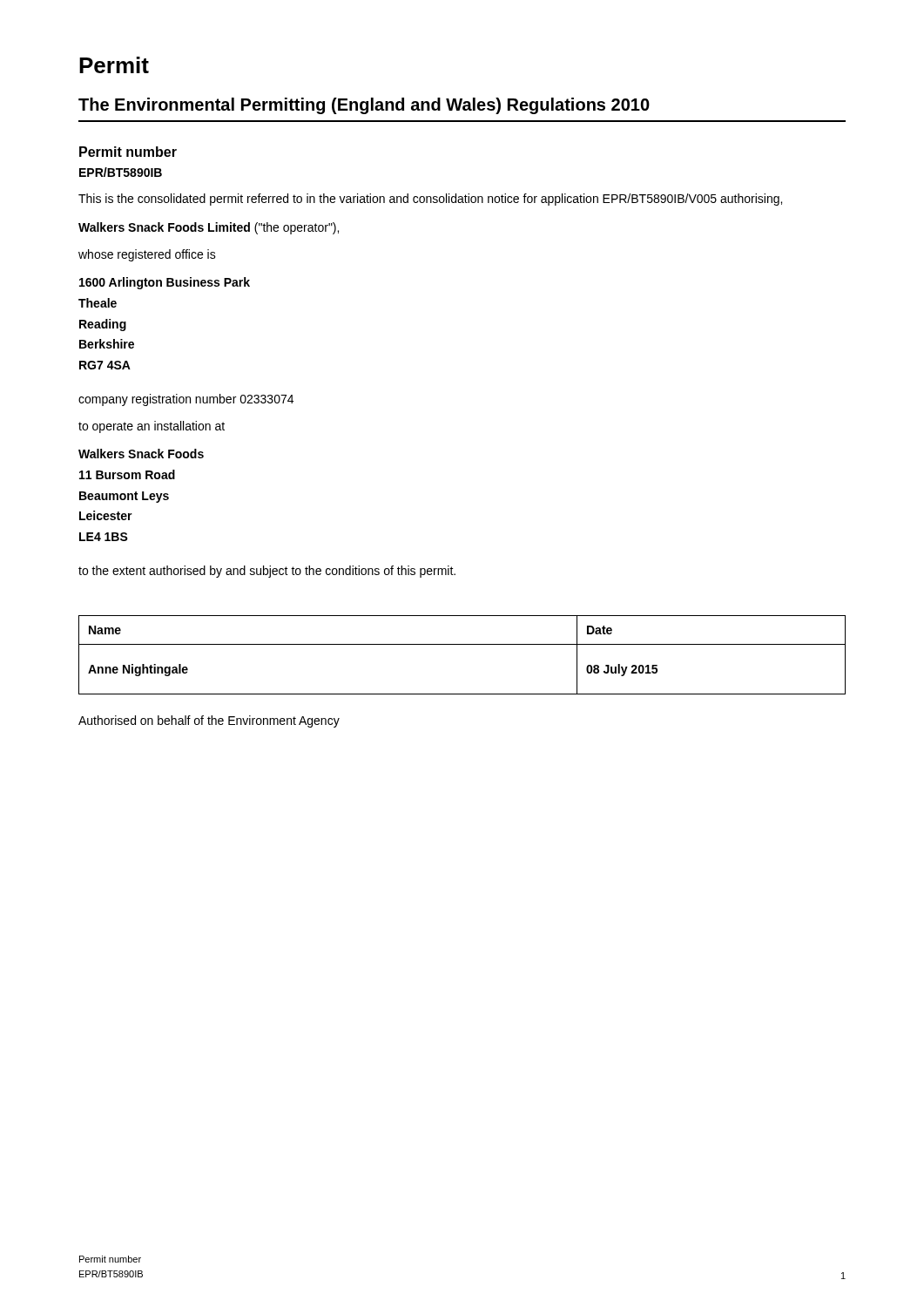This screenshot has width=924, height=1307.
Task: Point to the element starting "The Environmental Permitting (England and Wales) Regulations"
Action: tap(364, 105)
